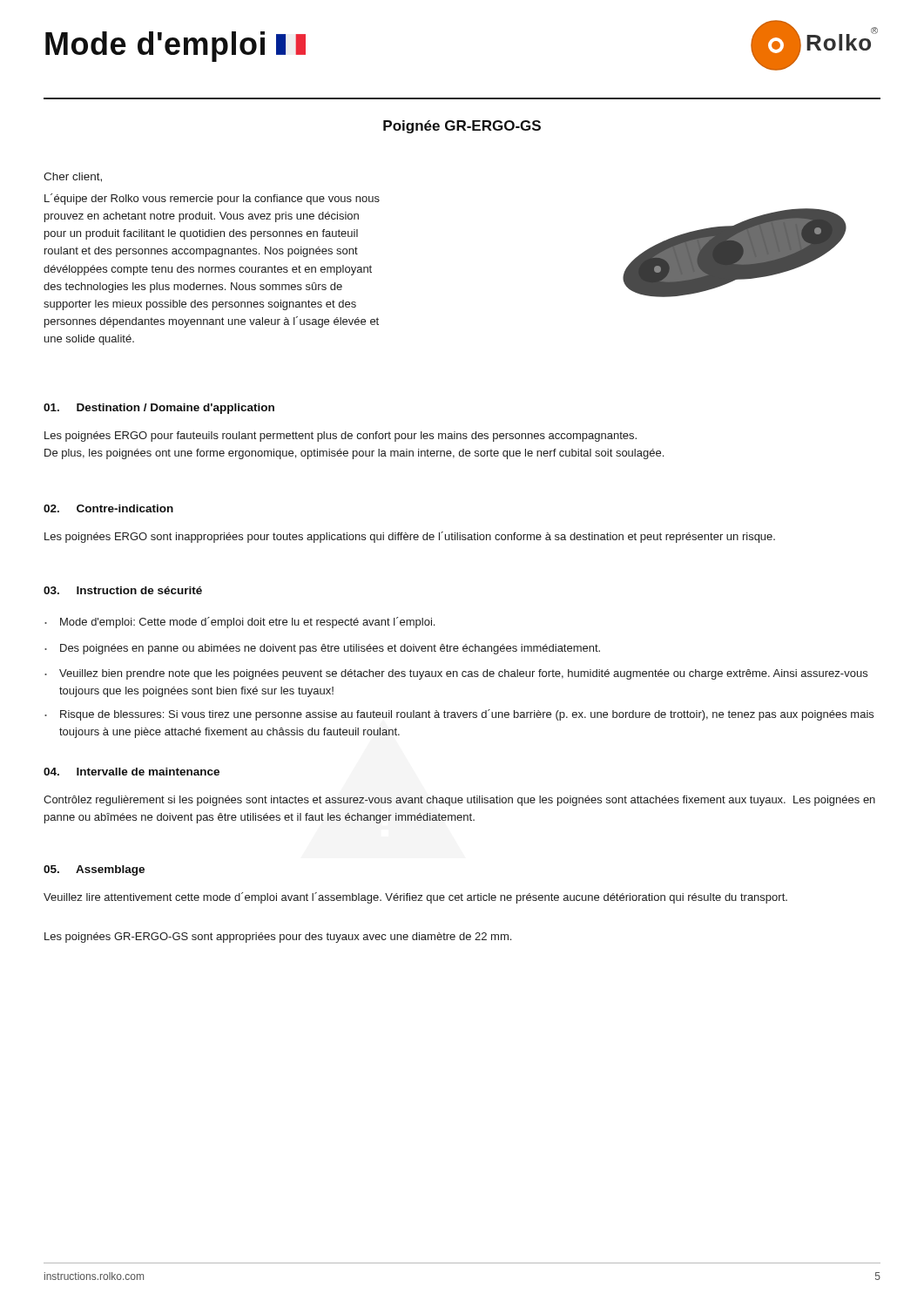
Task: Point to the block beginning "· Mode d'emploi: Cette mode d´emploi doit"
Action: tap(240, 623)
